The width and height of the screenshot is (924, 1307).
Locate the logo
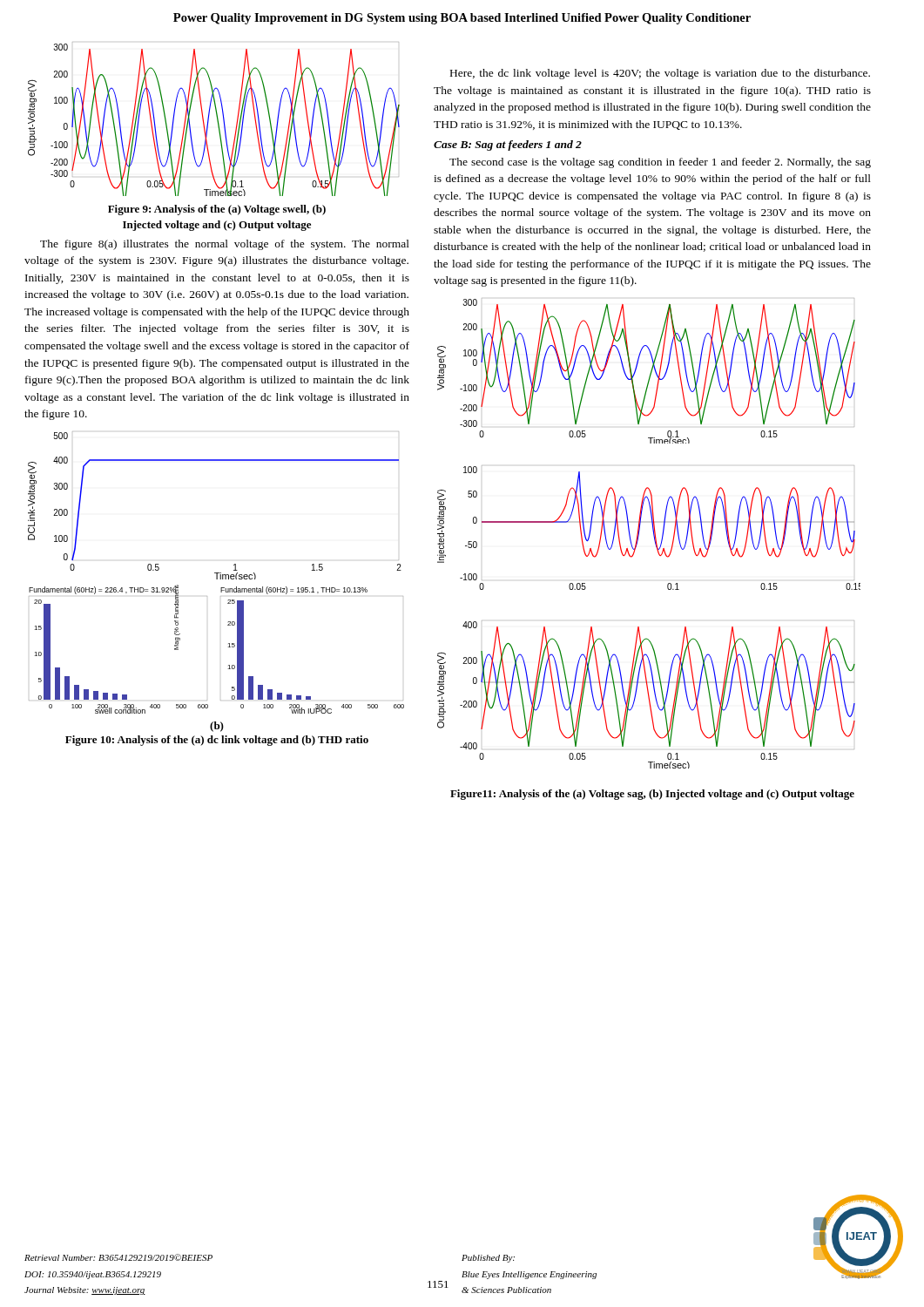pos(853,1237)
